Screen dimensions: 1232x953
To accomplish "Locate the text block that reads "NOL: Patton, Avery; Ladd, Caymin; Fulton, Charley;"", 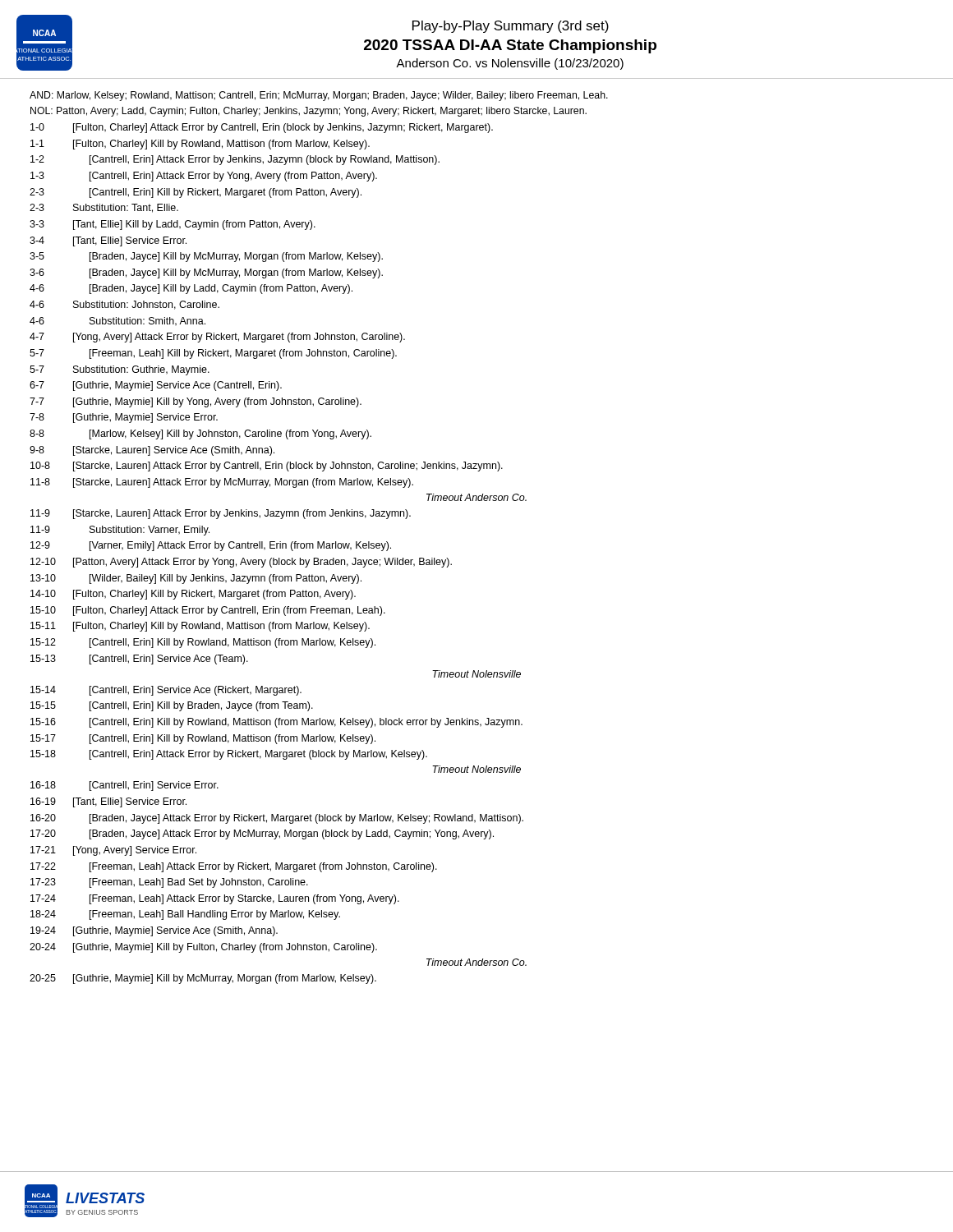I will click(x=308, y=111).
